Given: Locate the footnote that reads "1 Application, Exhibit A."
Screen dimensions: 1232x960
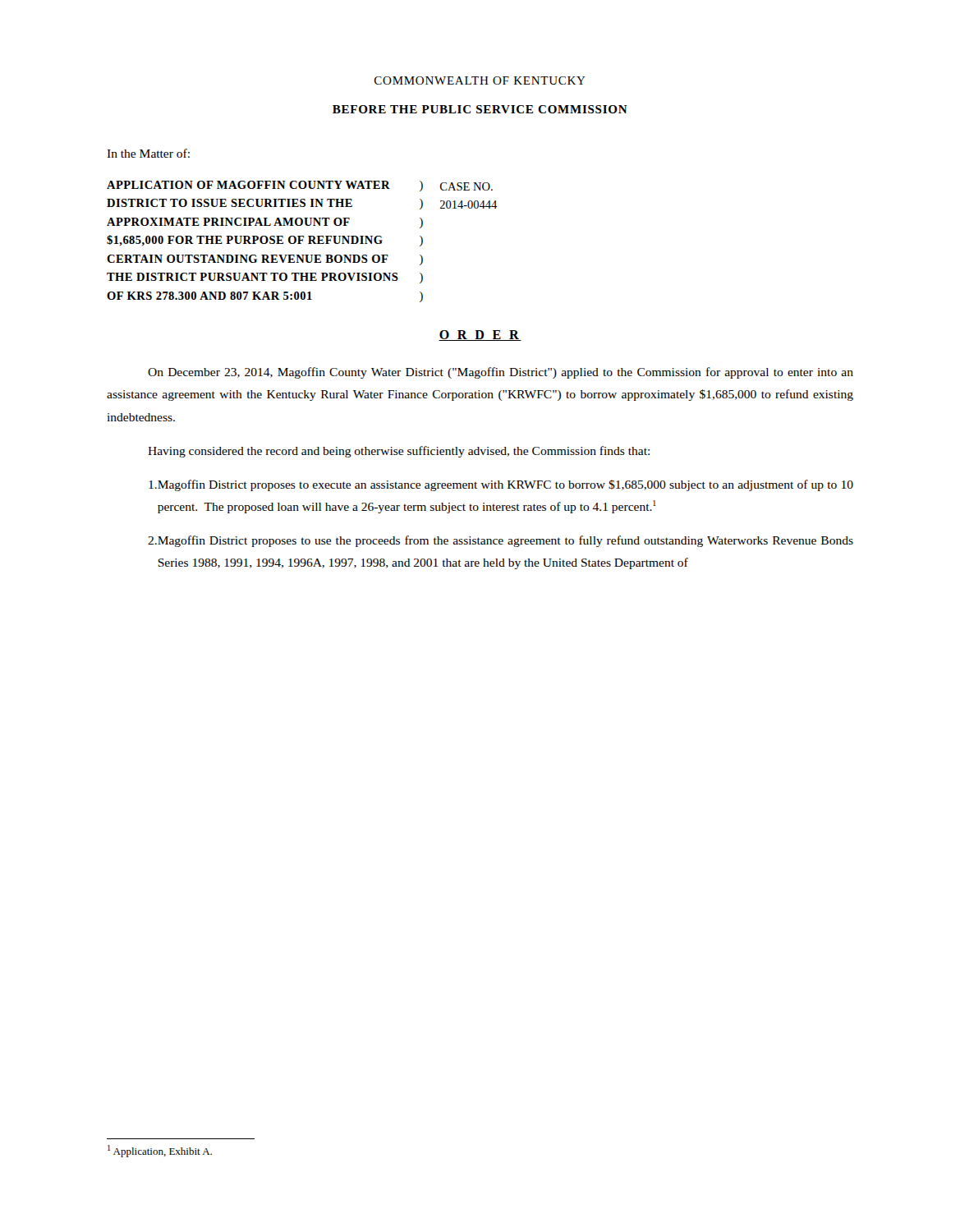Looking at the screenshot, I should 160,1150.
